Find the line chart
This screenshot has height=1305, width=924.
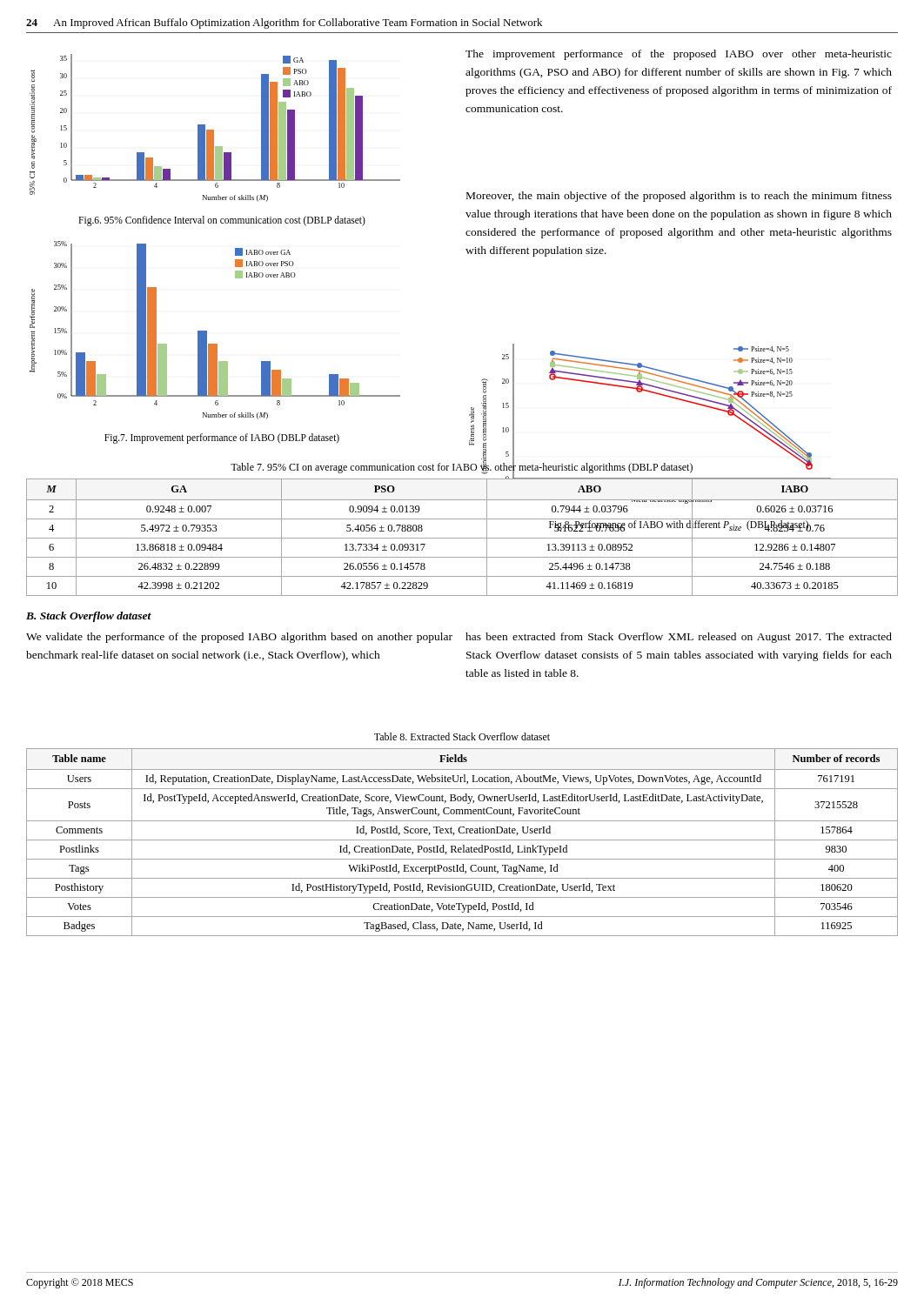click(679, 426)
